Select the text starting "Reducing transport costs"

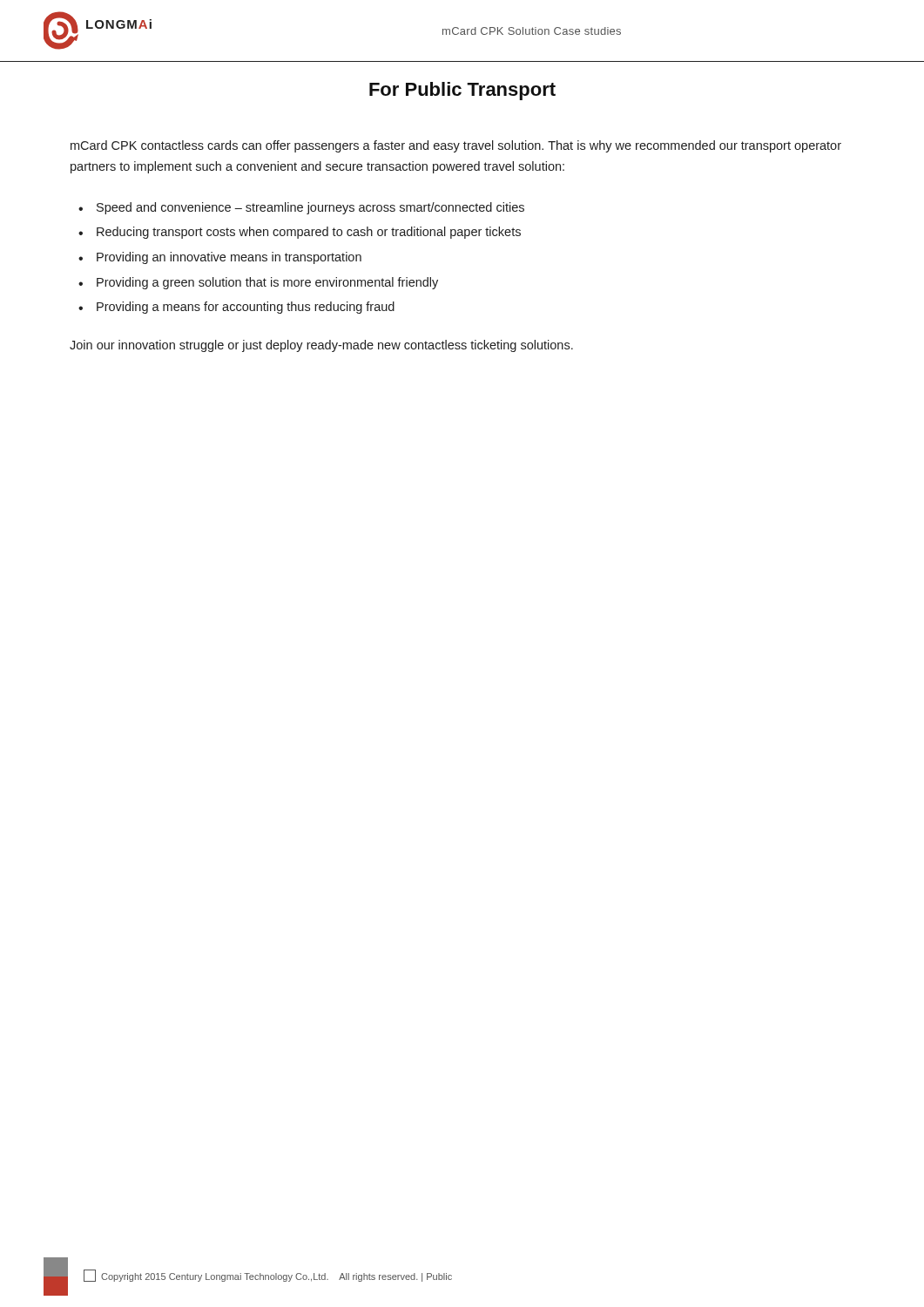coord(308,232)
